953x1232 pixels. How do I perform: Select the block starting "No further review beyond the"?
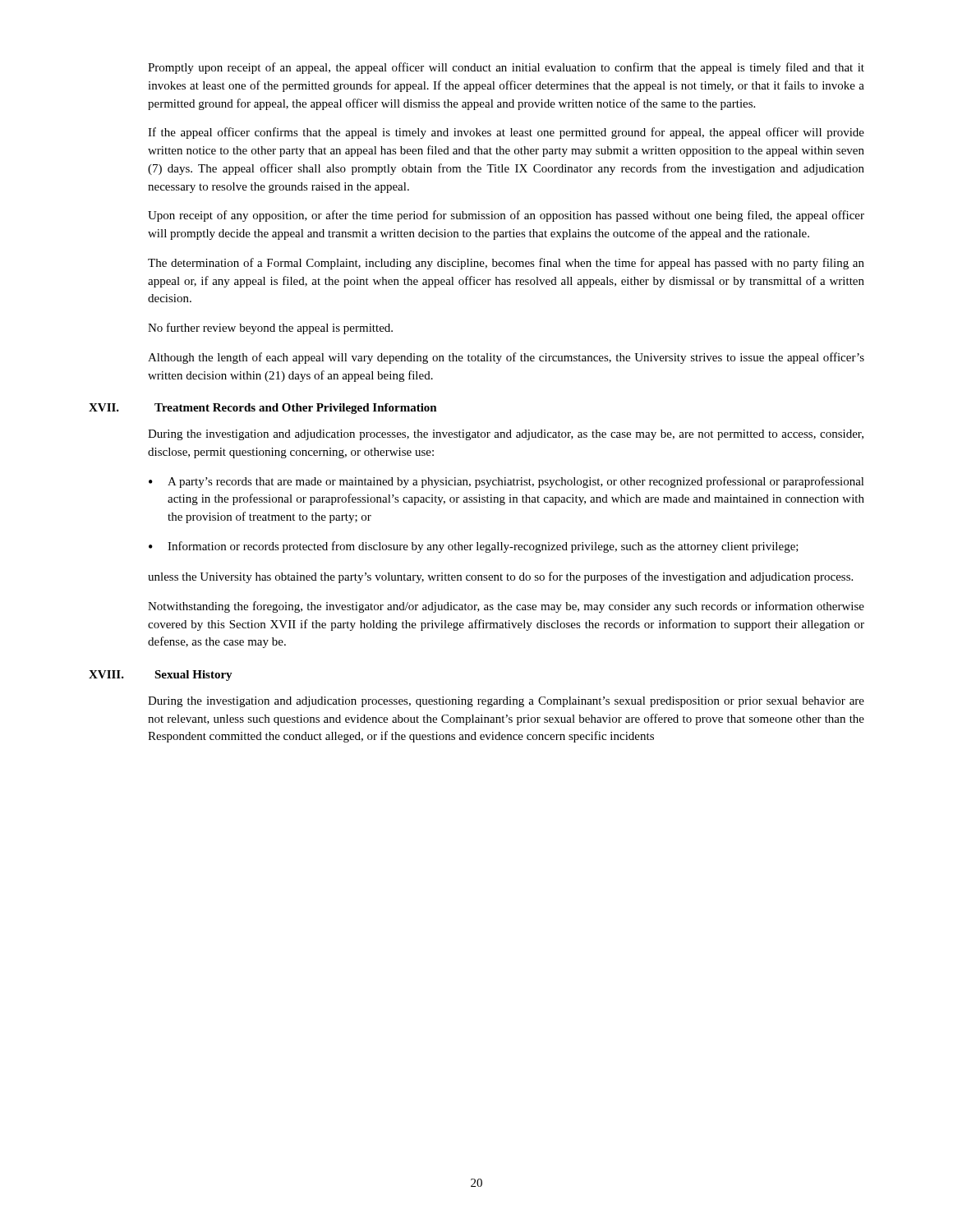271,328
